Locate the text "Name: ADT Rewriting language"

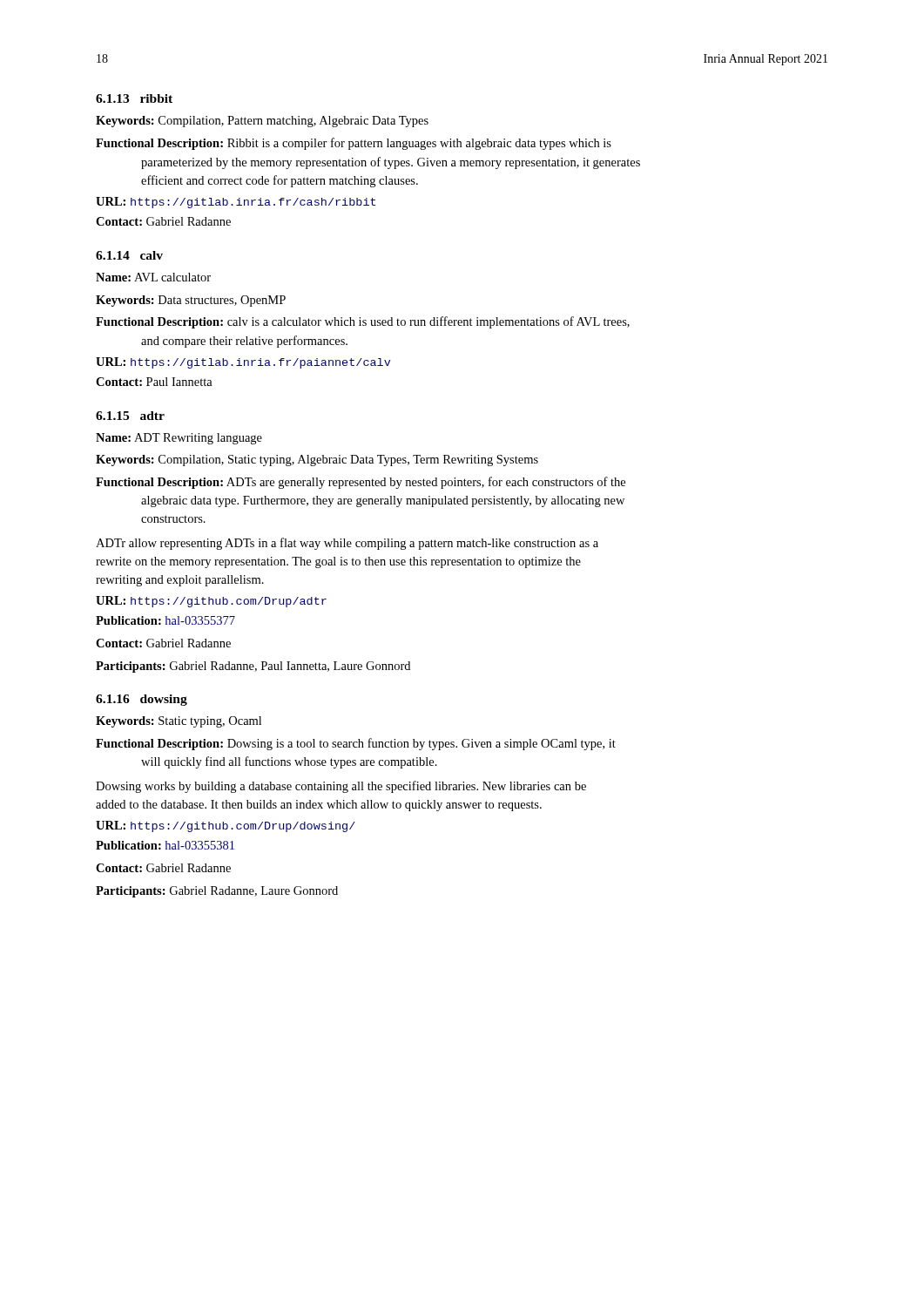[x=179, y=437]
